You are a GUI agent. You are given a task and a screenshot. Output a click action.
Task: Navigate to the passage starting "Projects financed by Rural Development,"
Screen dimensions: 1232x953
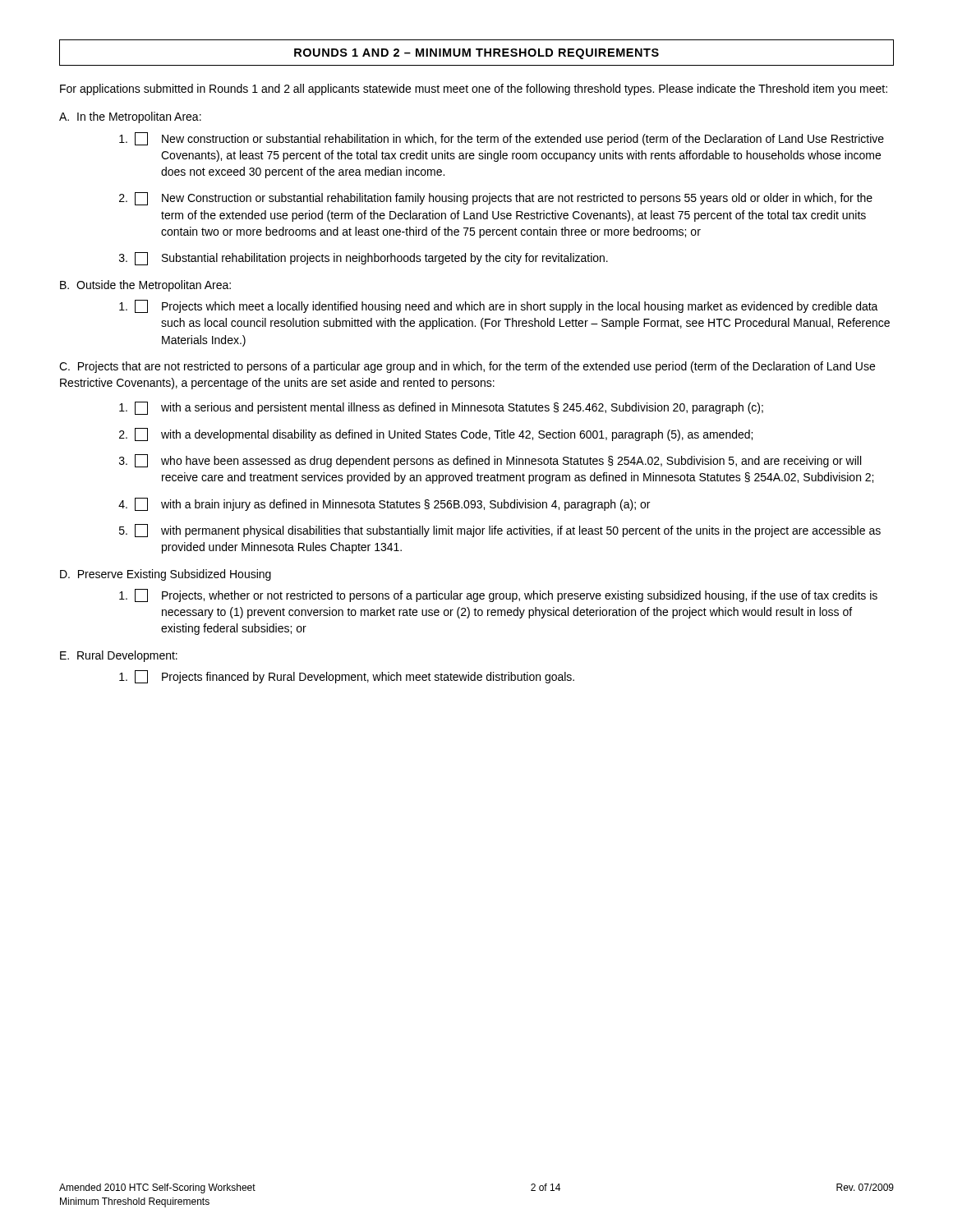click(498, 677)
